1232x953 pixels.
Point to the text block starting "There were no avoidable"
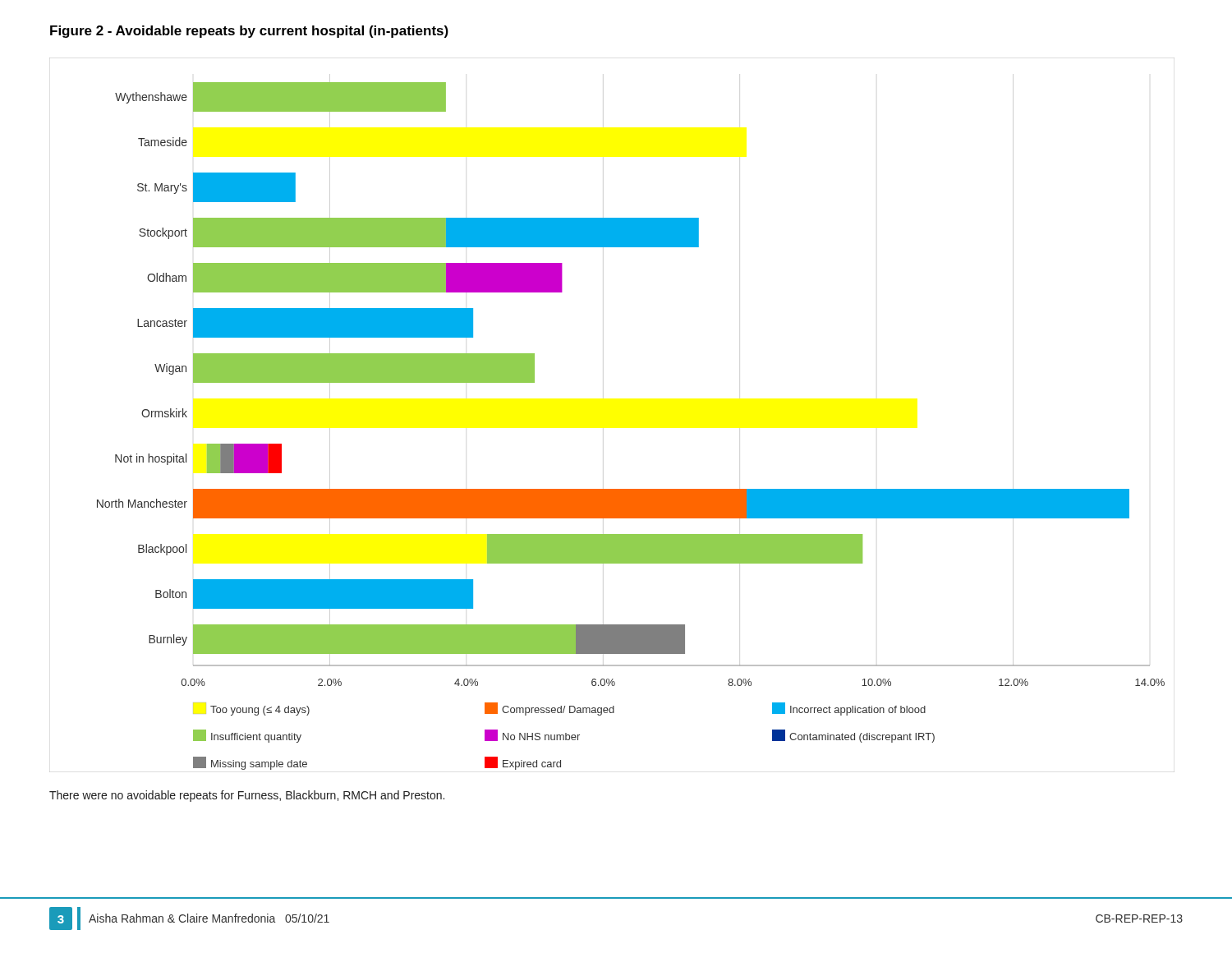click(x=247, y=795)
